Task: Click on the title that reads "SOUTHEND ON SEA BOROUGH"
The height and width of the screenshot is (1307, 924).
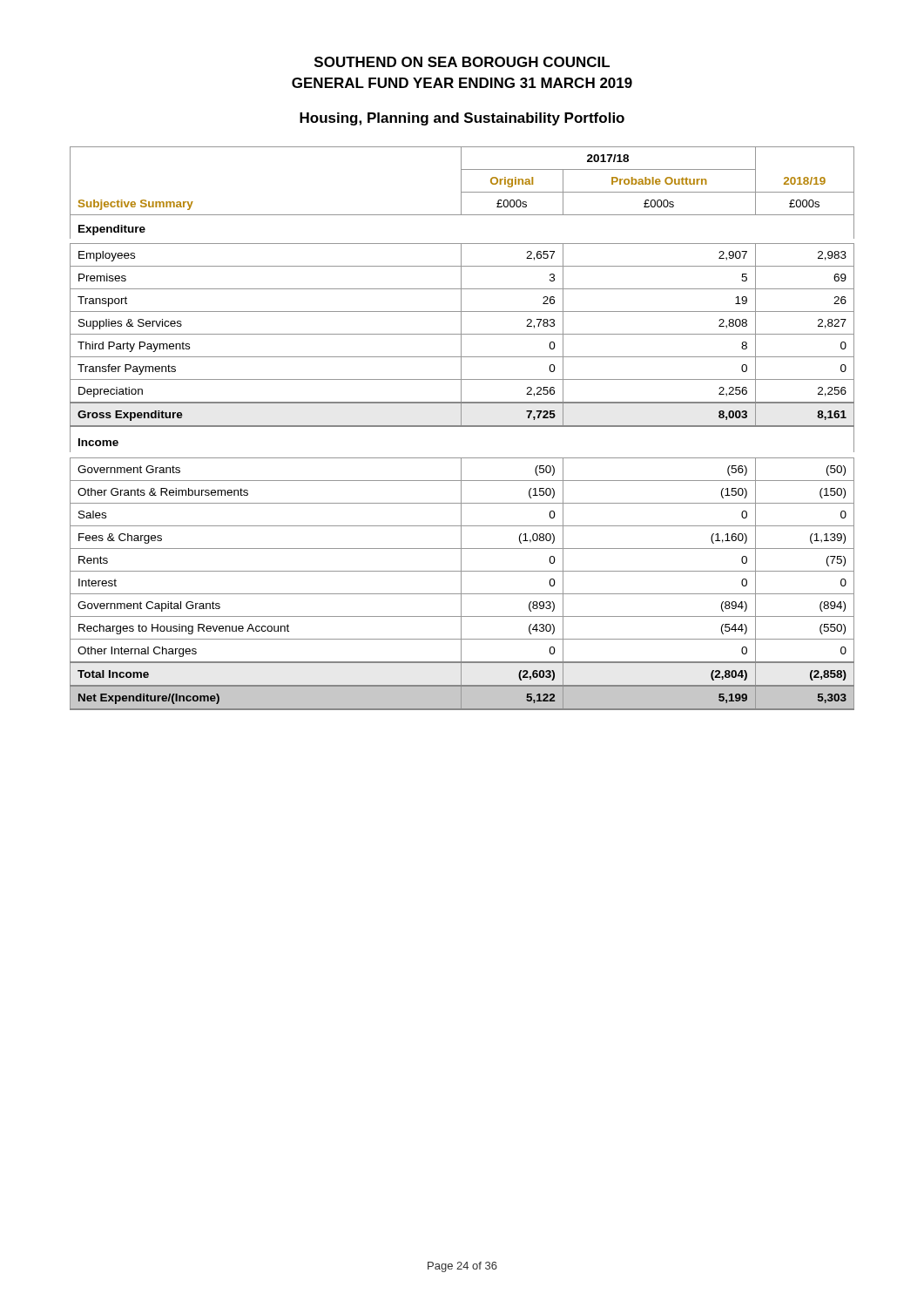Action: point(462,73)
